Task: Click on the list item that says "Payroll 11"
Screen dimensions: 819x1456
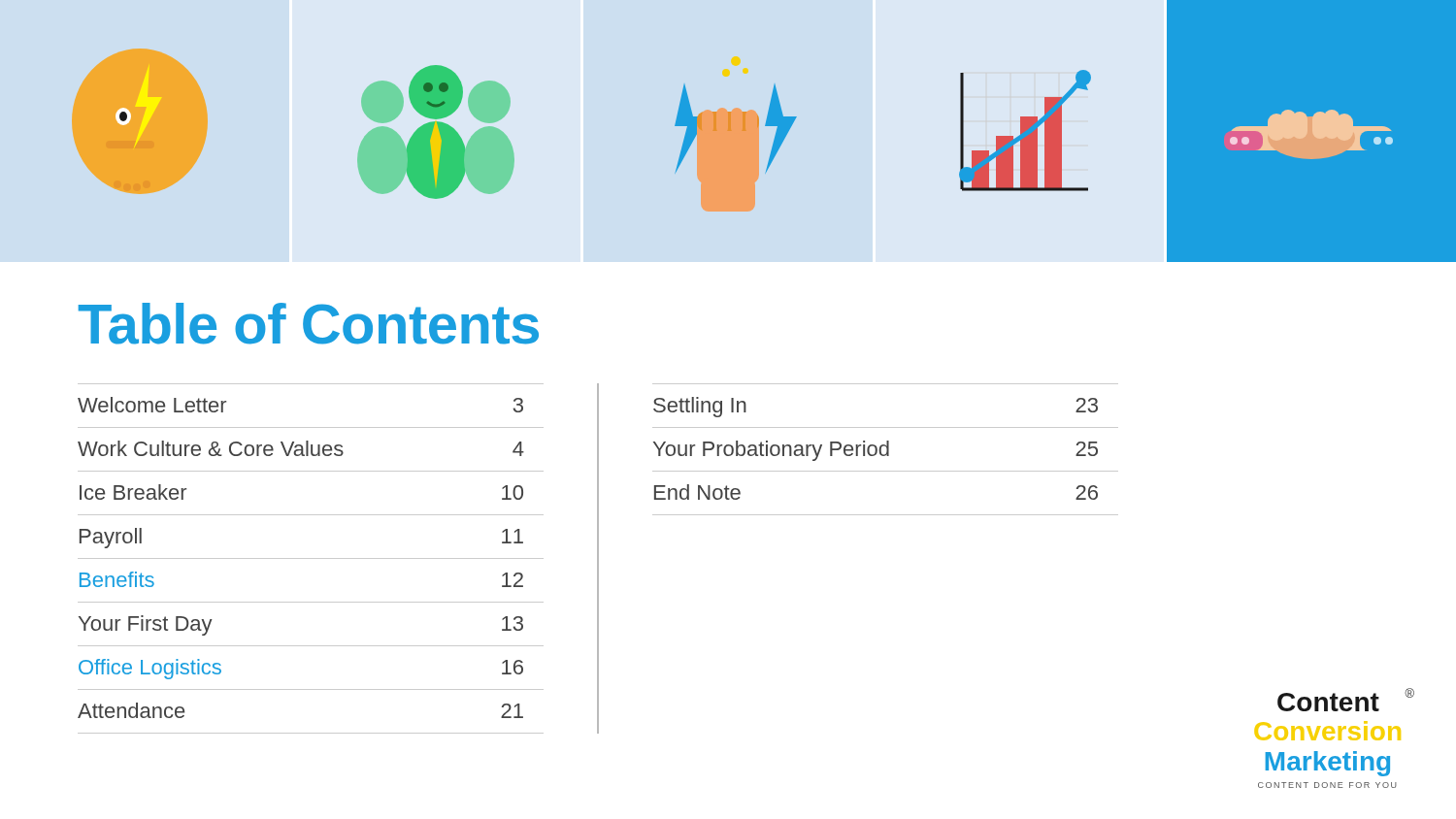Action: coord(102,538)
